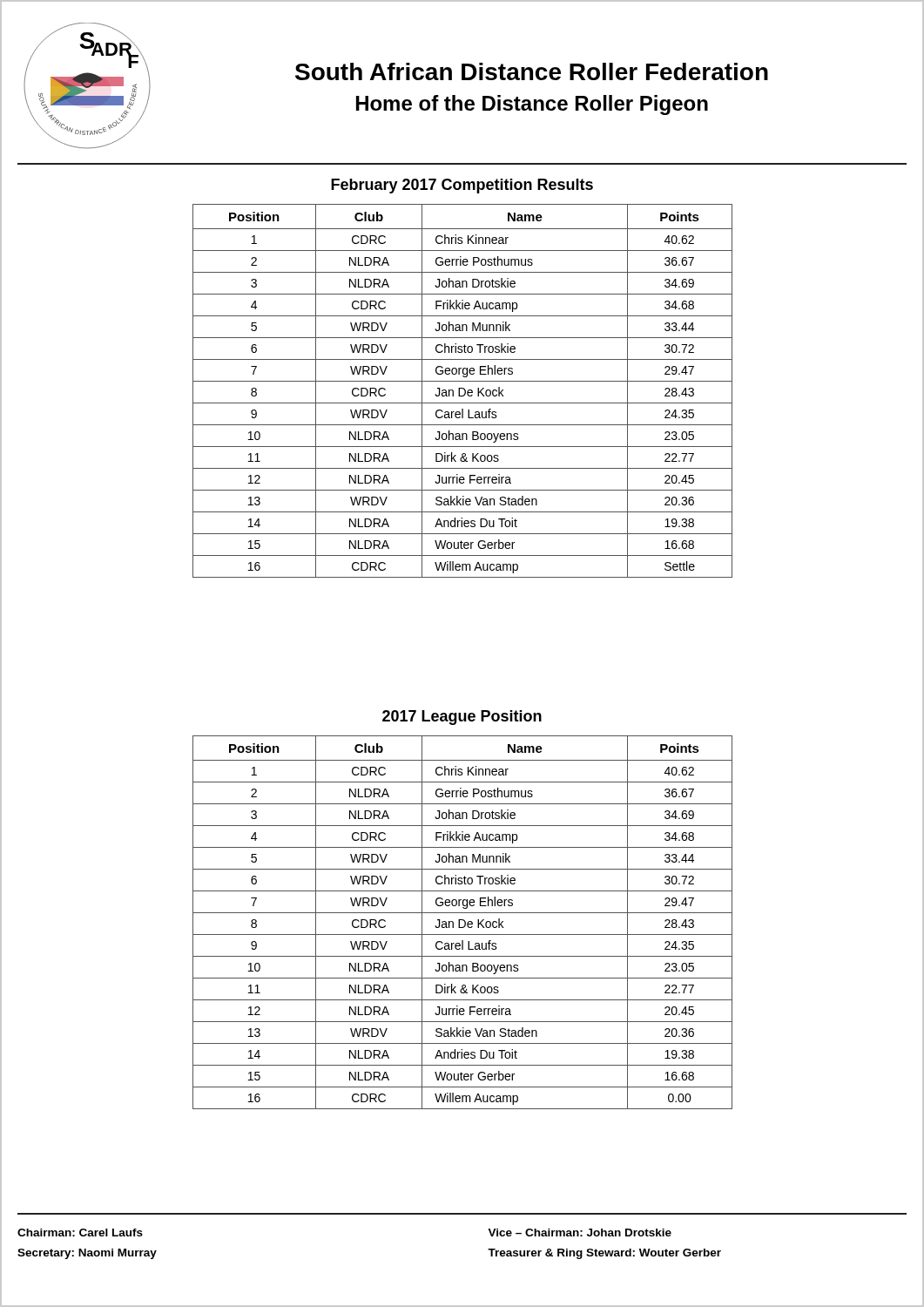
Task: Locate the block starting "South African Distance Roller Federation"
Action: [x=532, y=72]
